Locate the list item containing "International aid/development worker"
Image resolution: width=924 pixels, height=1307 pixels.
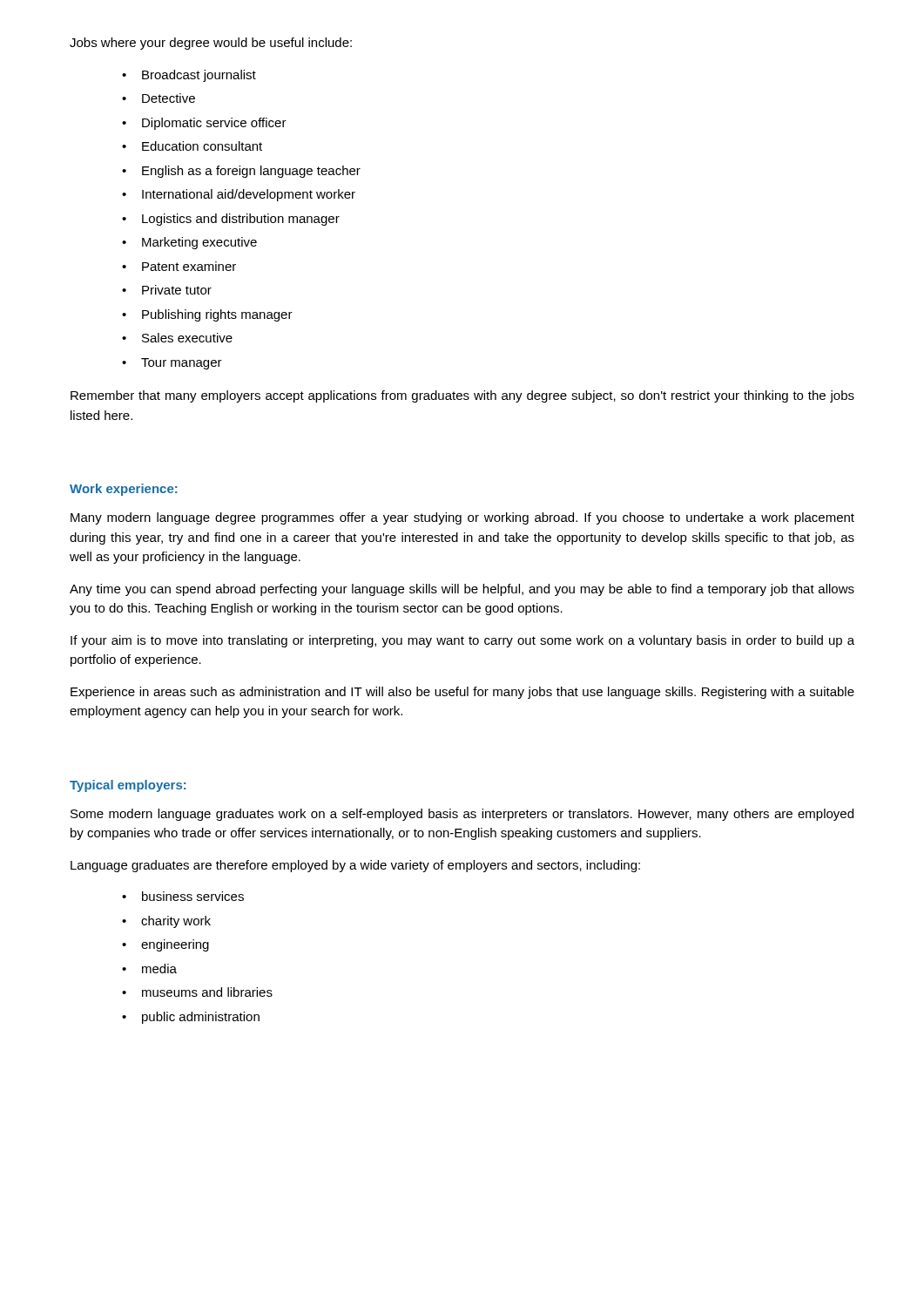pyautogui.click(x=248, y=194)
